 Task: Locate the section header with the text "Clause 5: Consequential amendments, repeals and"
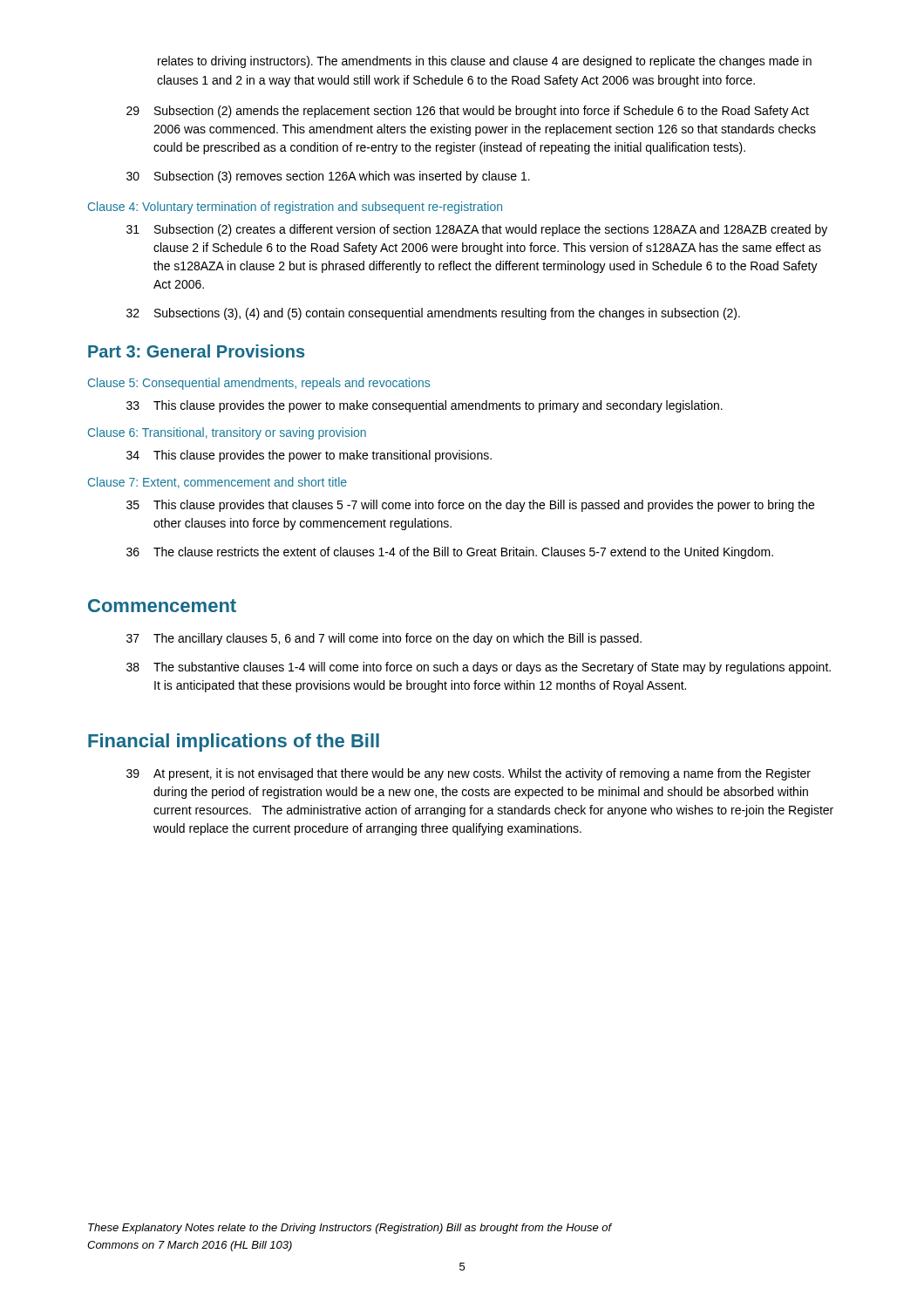click(259, 383)
